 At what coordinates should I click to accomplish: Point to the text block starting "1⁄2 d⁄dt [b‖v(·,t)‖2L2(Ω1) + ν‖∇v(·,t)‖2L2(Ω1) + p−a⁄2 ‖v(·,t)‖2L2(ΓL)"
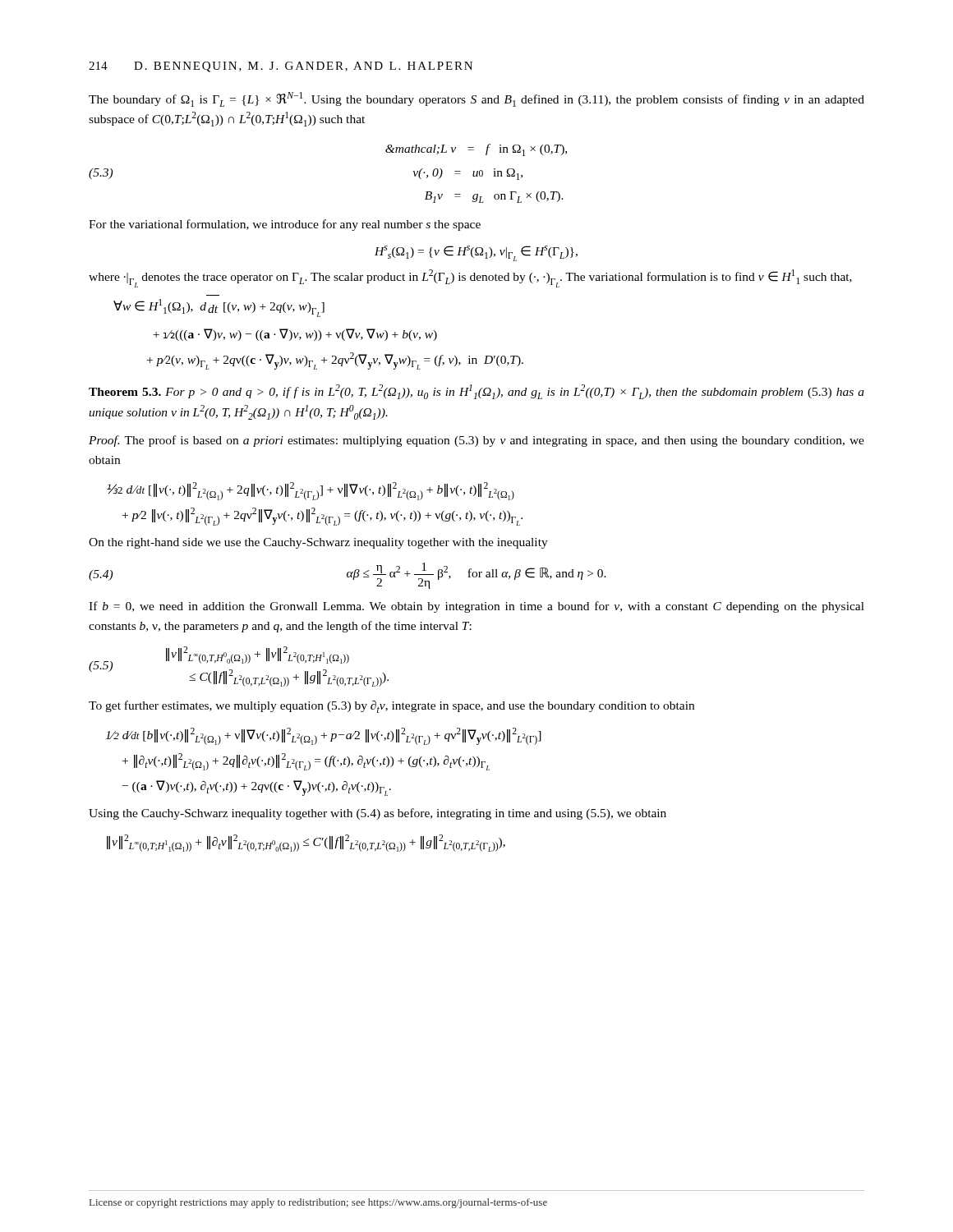485,760
